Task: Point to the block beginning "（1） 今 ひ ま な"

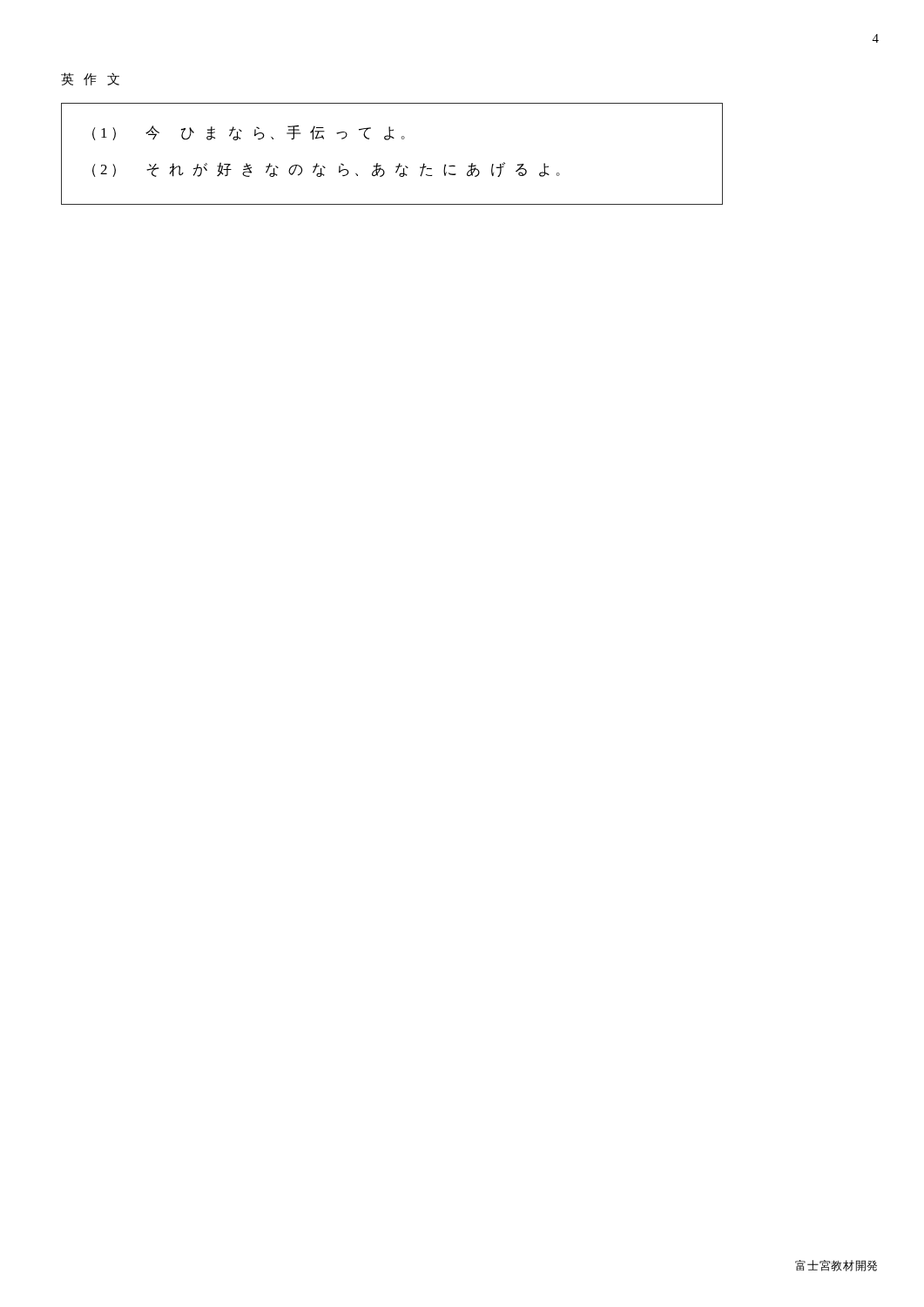Action: tap(250, 133)
